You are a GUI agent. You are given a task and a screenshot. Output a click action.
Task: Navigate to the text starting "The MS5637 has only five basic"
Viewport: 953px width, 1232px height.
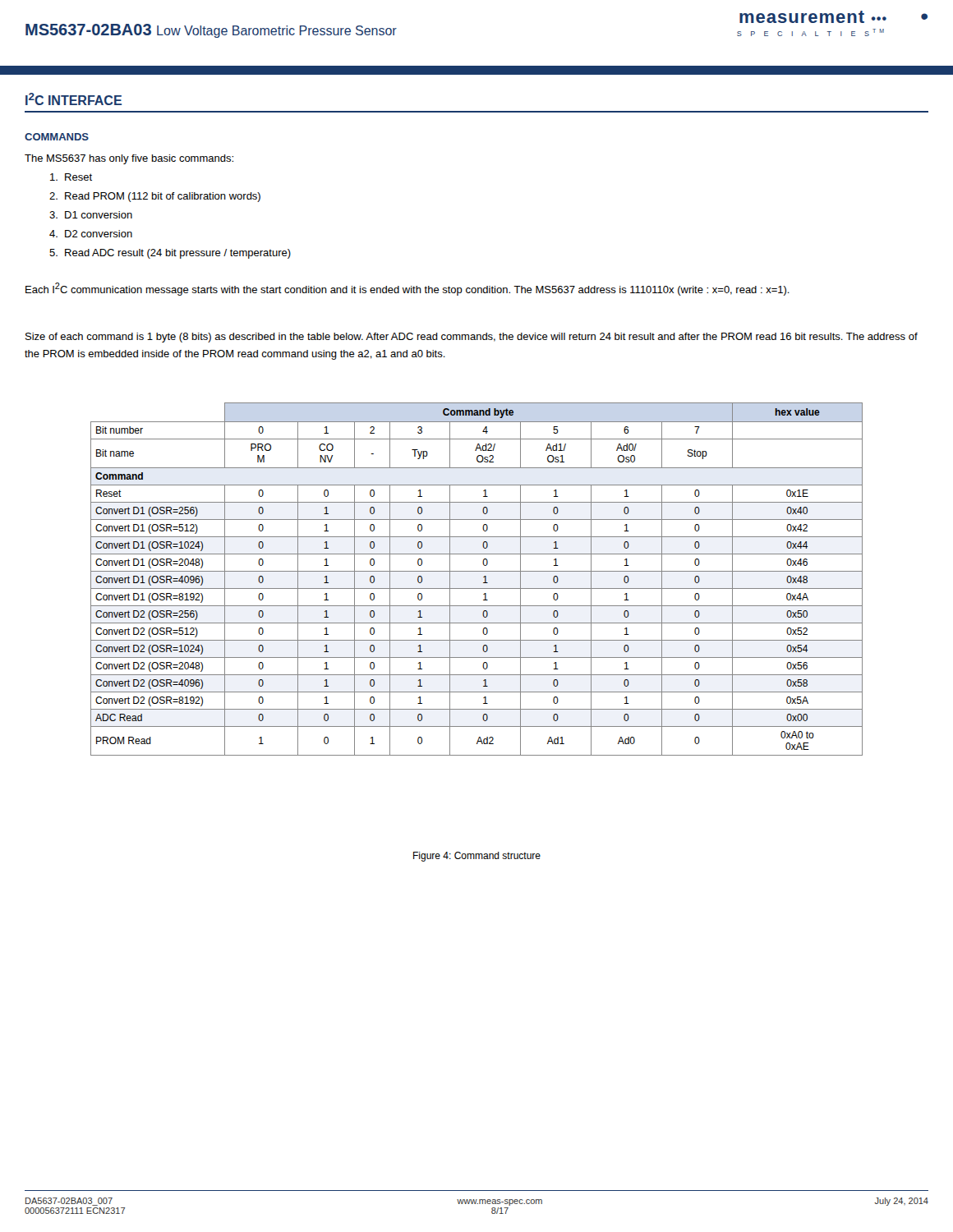pyautogui.click(x=129, y=158)
